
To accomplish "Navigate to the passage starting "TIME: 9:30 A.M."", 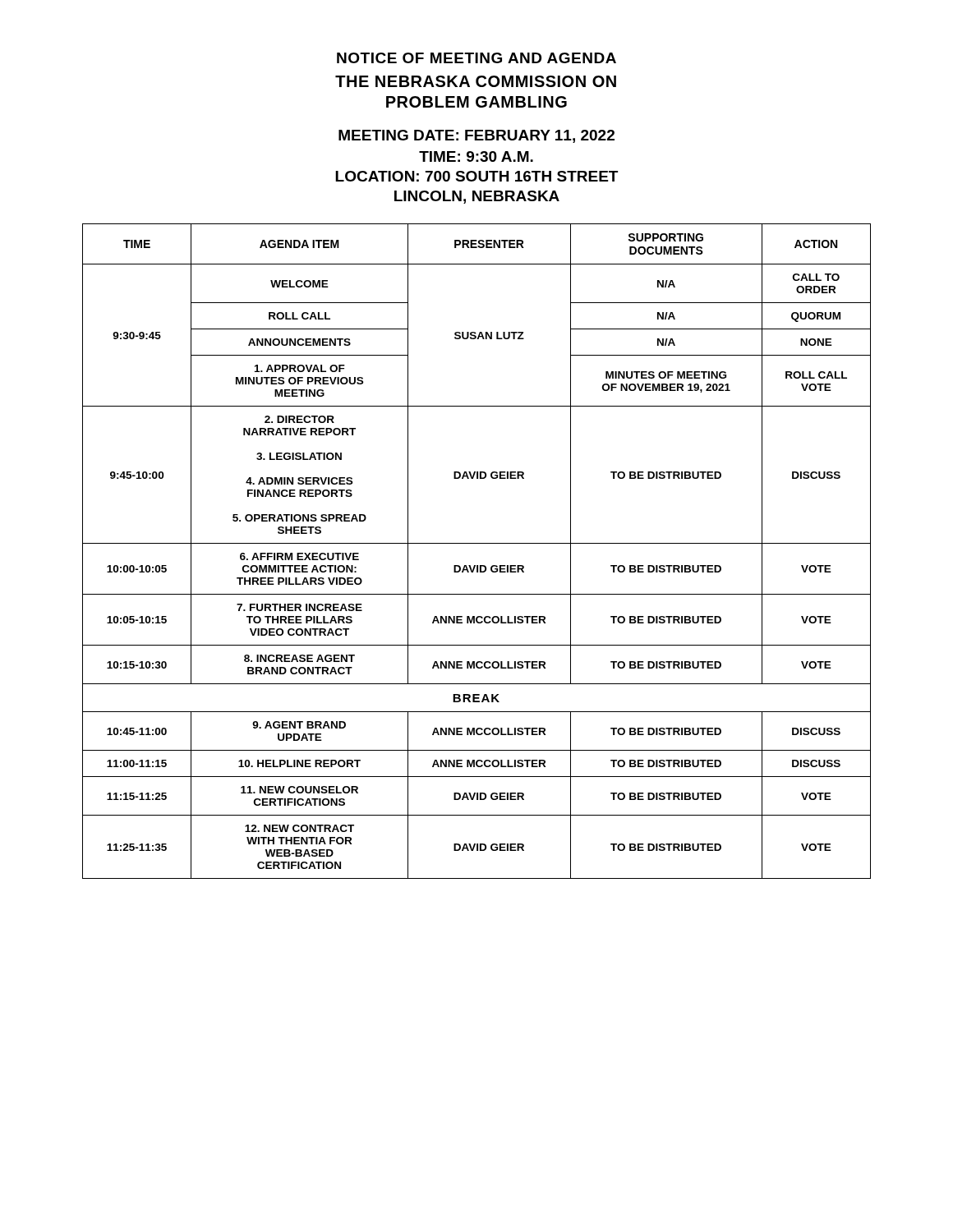I will (476, 156).
